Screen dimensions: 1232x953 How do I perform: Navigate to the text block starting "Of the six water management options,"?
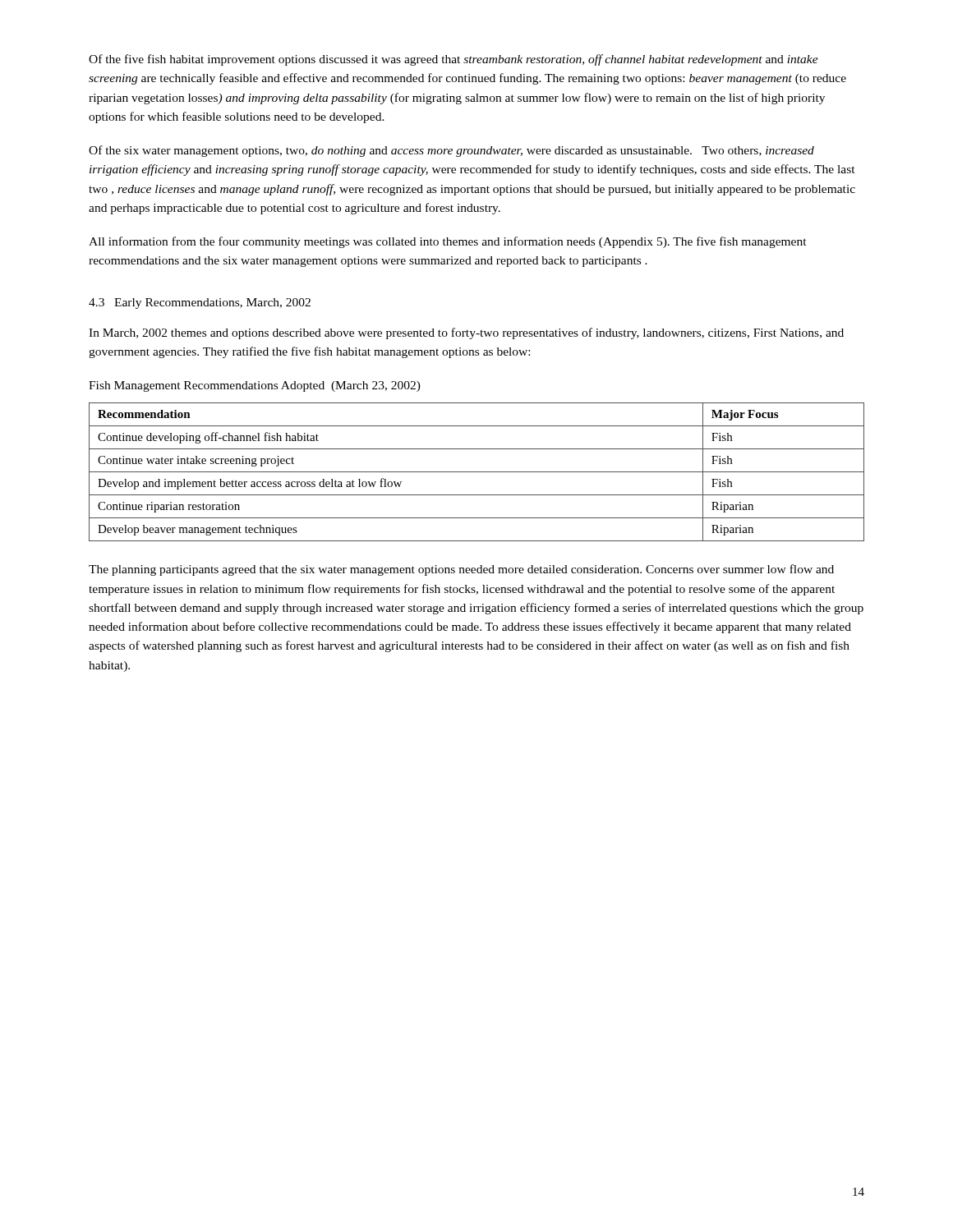tap(472, 179)
